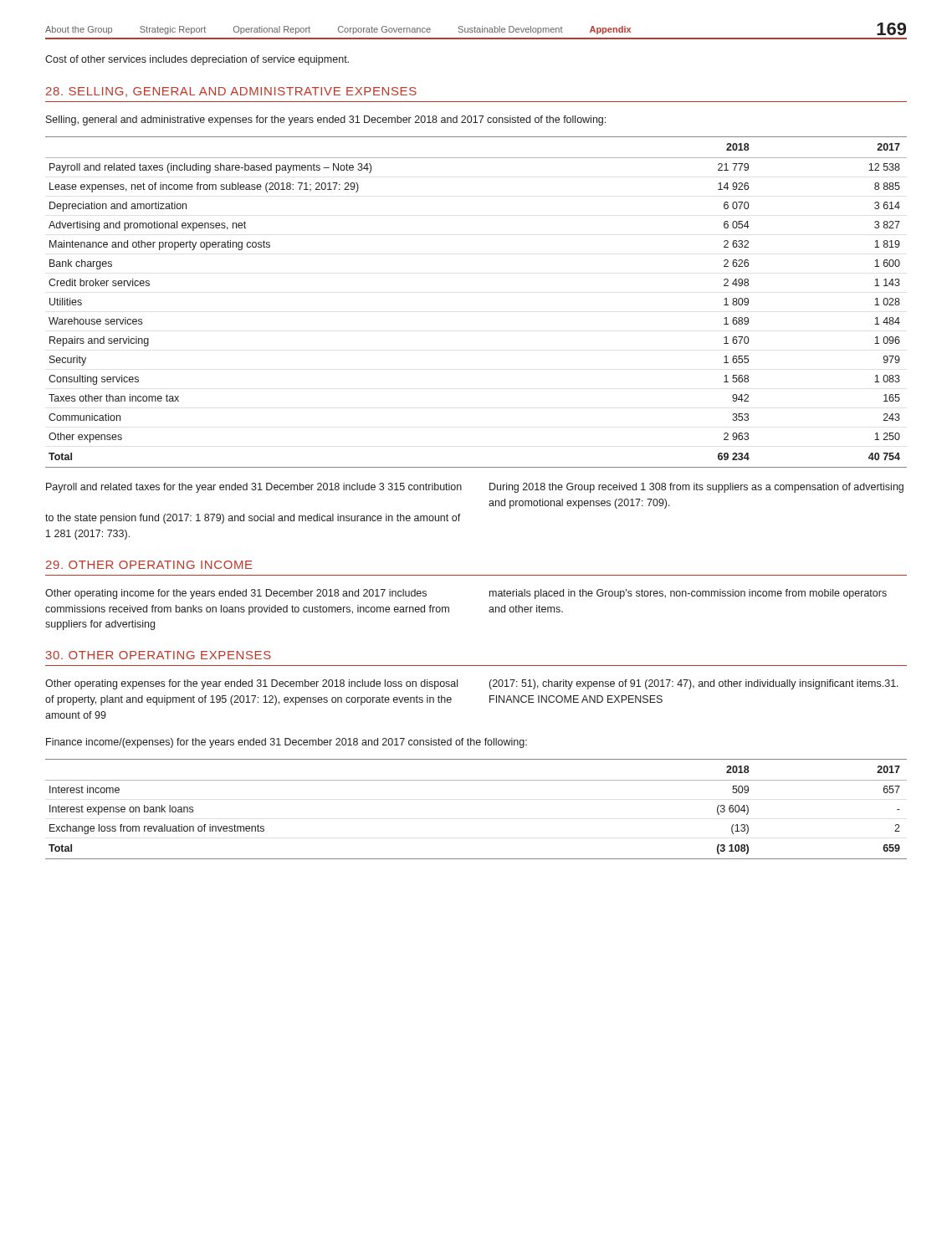Click the passage that begins "During 2018 the Group"
The image size is (952, 1255).
(x=696, y=495)
